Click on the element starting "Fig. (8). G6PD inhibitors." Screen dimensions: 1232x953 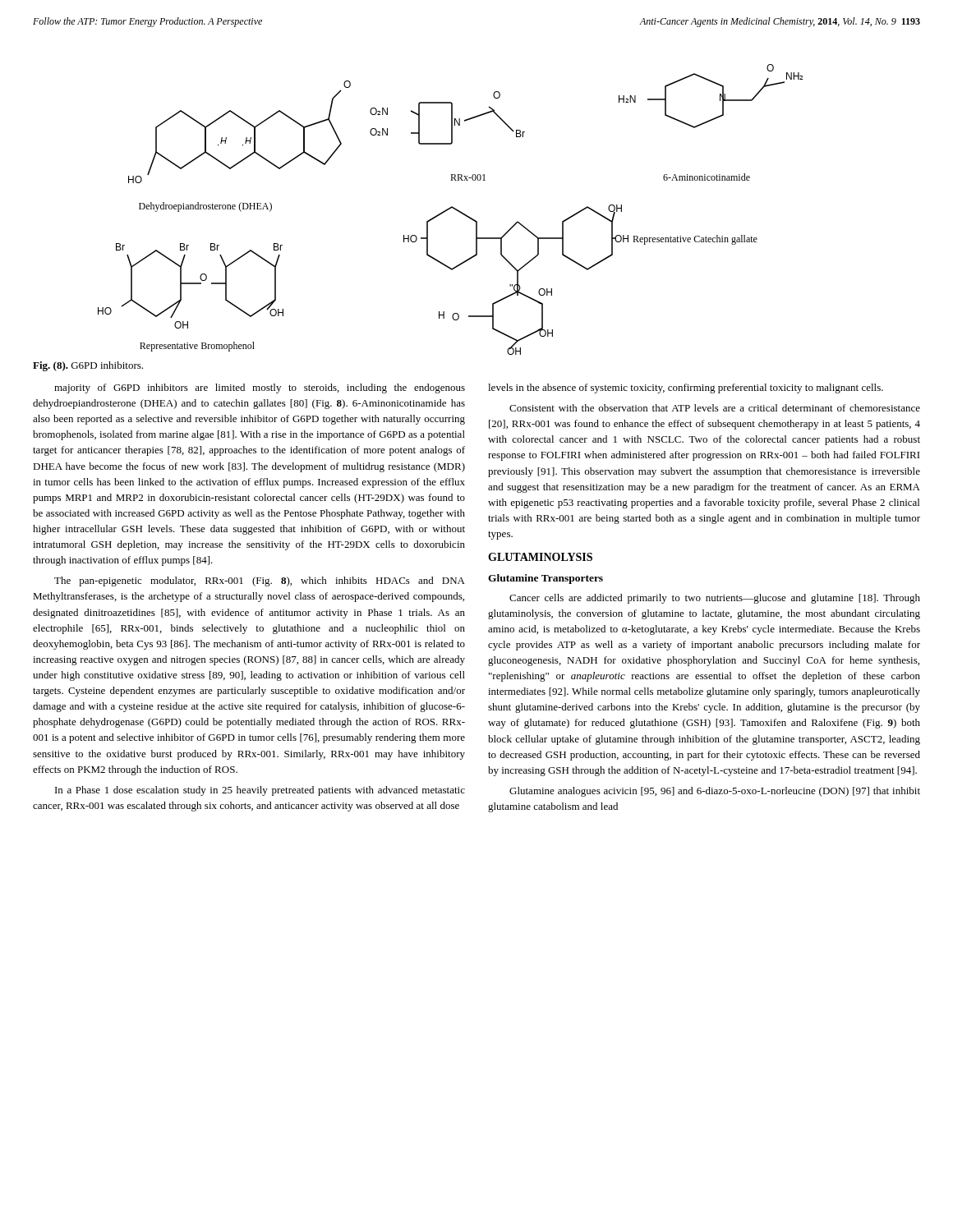[88, 365]
